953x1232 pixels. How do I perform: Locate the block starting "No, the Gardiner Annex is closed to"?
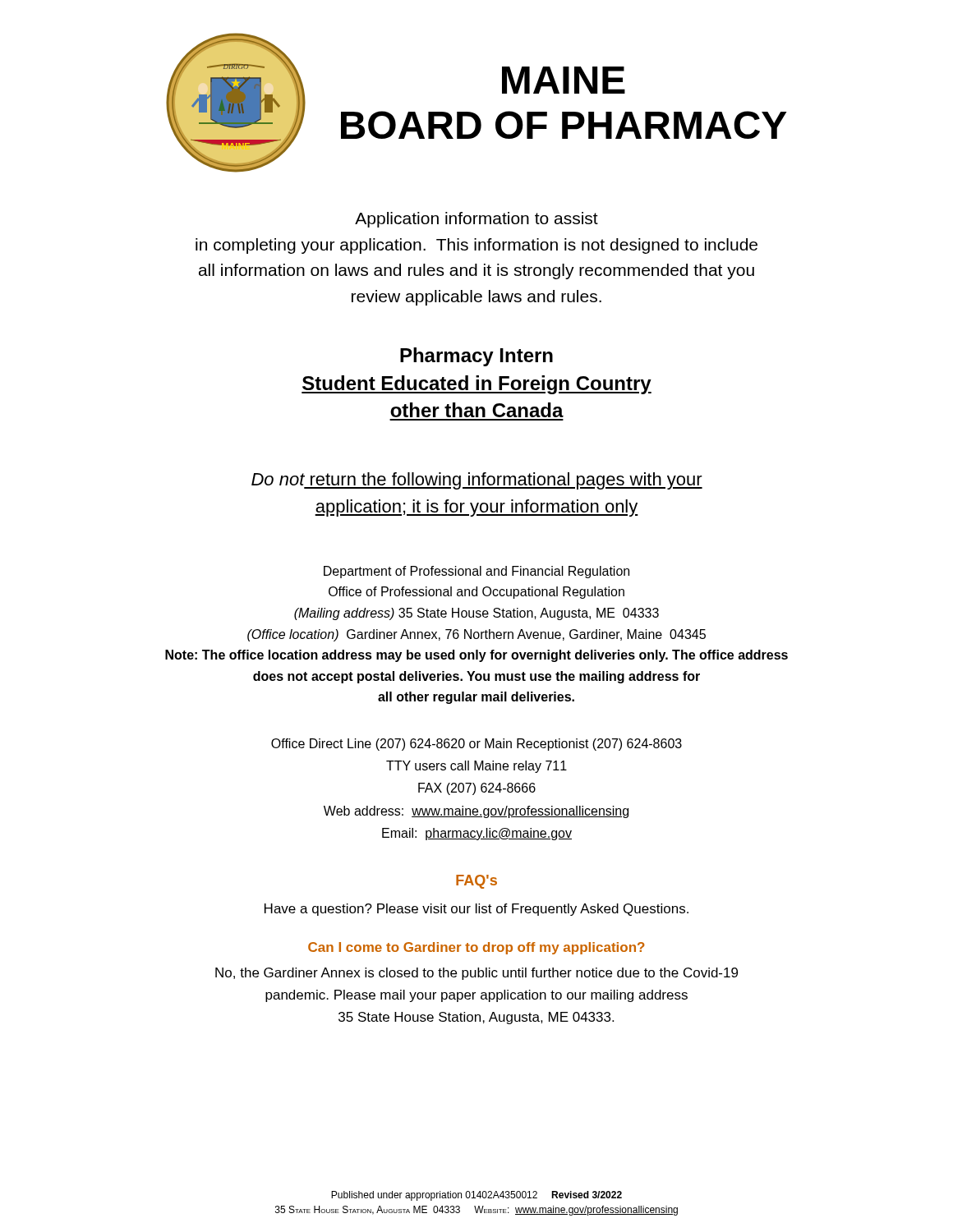[x=476, y=995]
